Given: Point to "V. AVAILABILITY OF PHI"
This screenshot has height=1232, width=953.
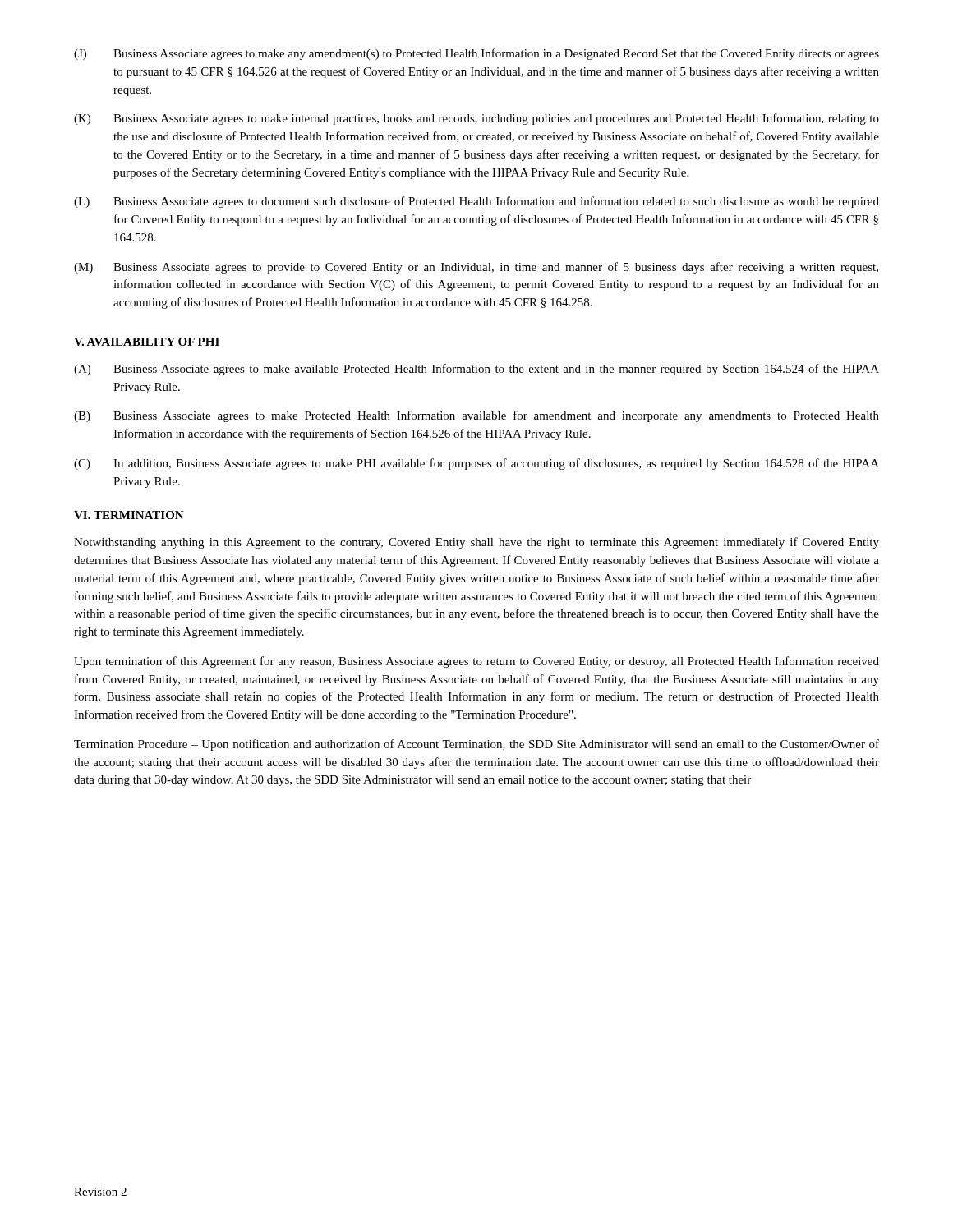Looking at the screenshot, I should [147, 341].
